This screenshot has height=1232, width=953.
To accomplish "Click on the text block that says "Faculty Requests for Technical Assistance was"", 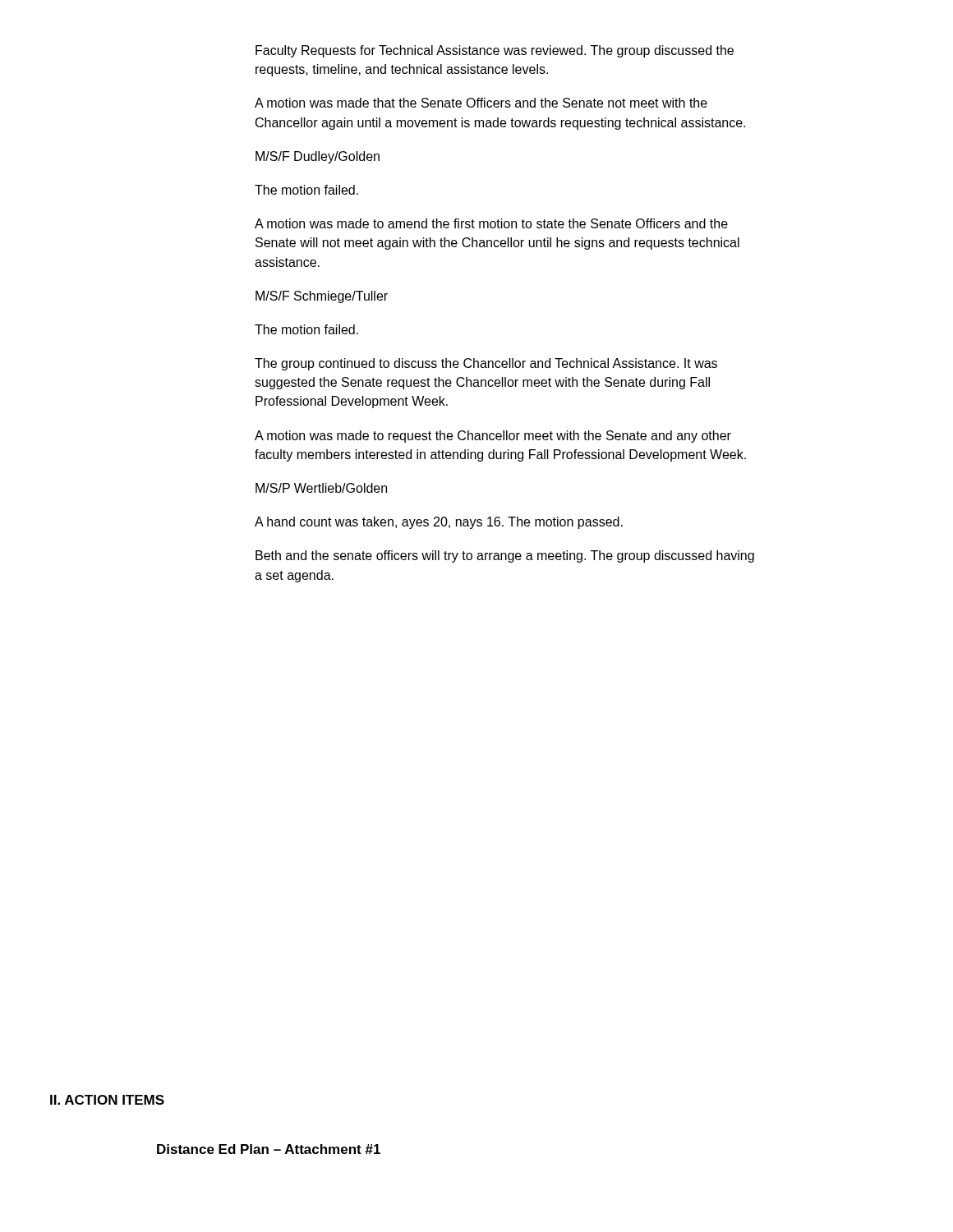I will [x=494, y=60].
